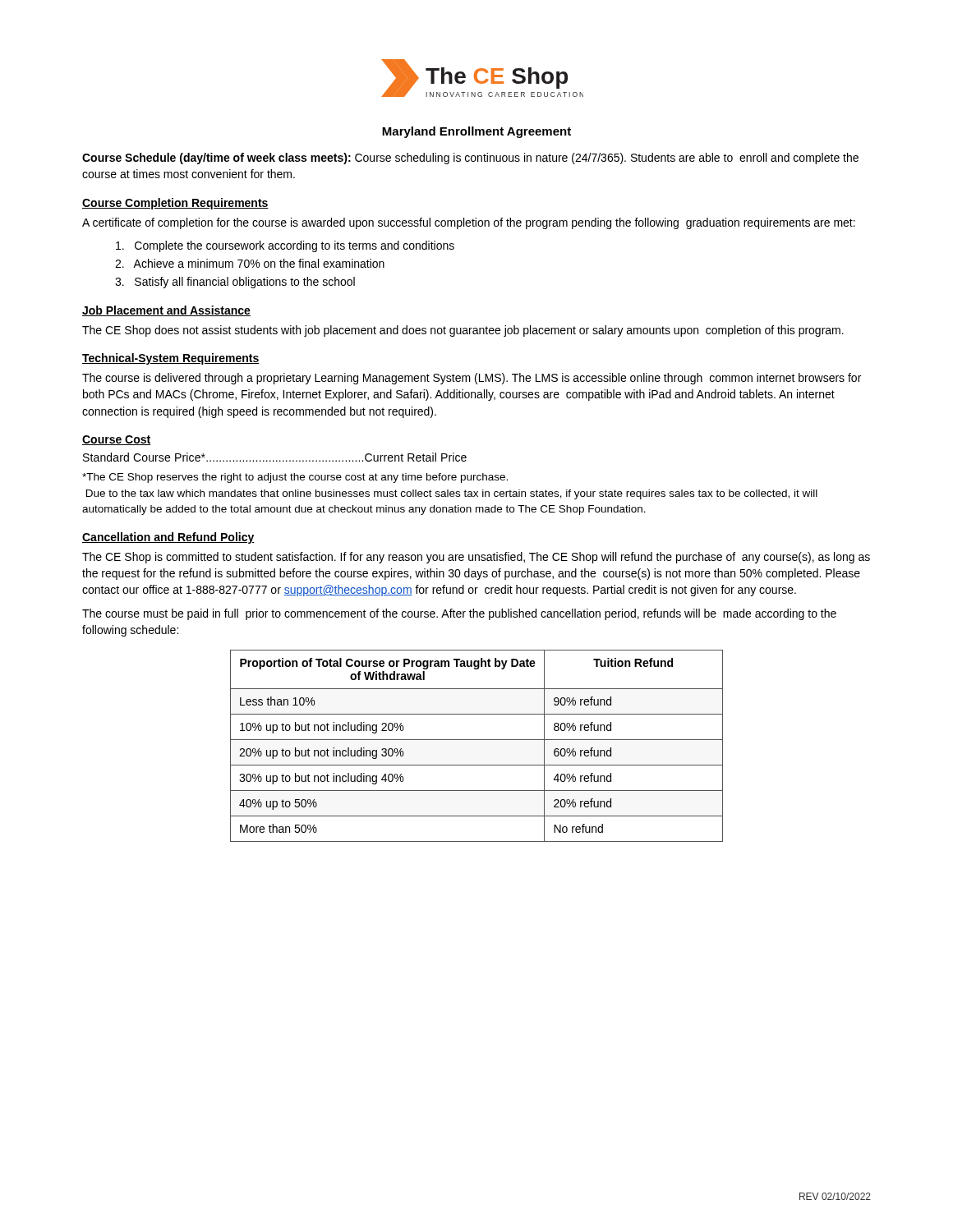This screenshot has height=1232, width=953.
Task: Where is the passage that starts "Course Schedule (day/time of week class meets): Course"?
Action: pyautogui.click(x=471, y=166)
